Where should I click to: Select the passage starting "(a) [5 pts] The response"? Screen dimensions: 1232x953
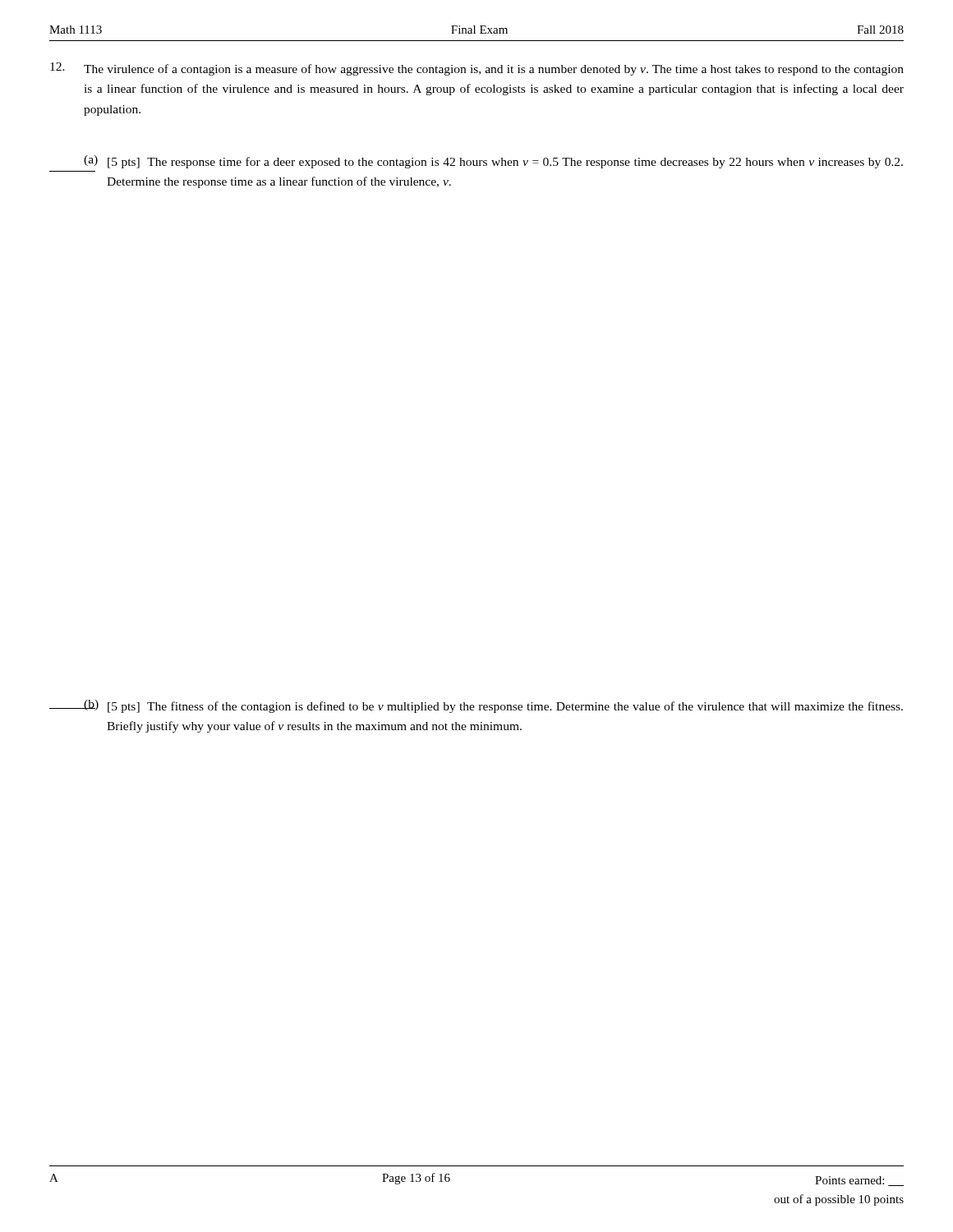click(494, 172)
